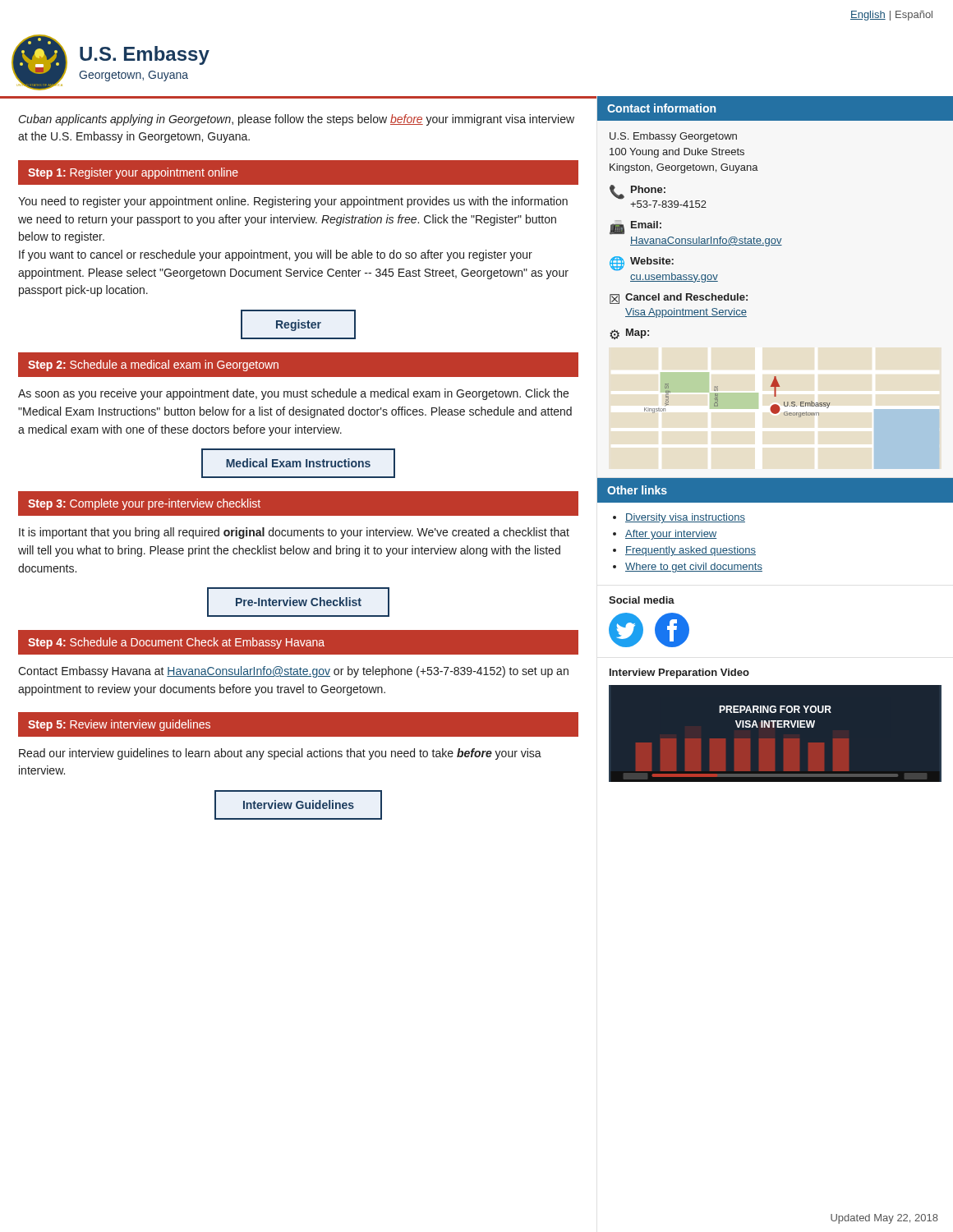Select the text starting "U.S. Embassy Georgetown, Guyana"
This screenshot has height=1232, width=953.
[144, 62]
